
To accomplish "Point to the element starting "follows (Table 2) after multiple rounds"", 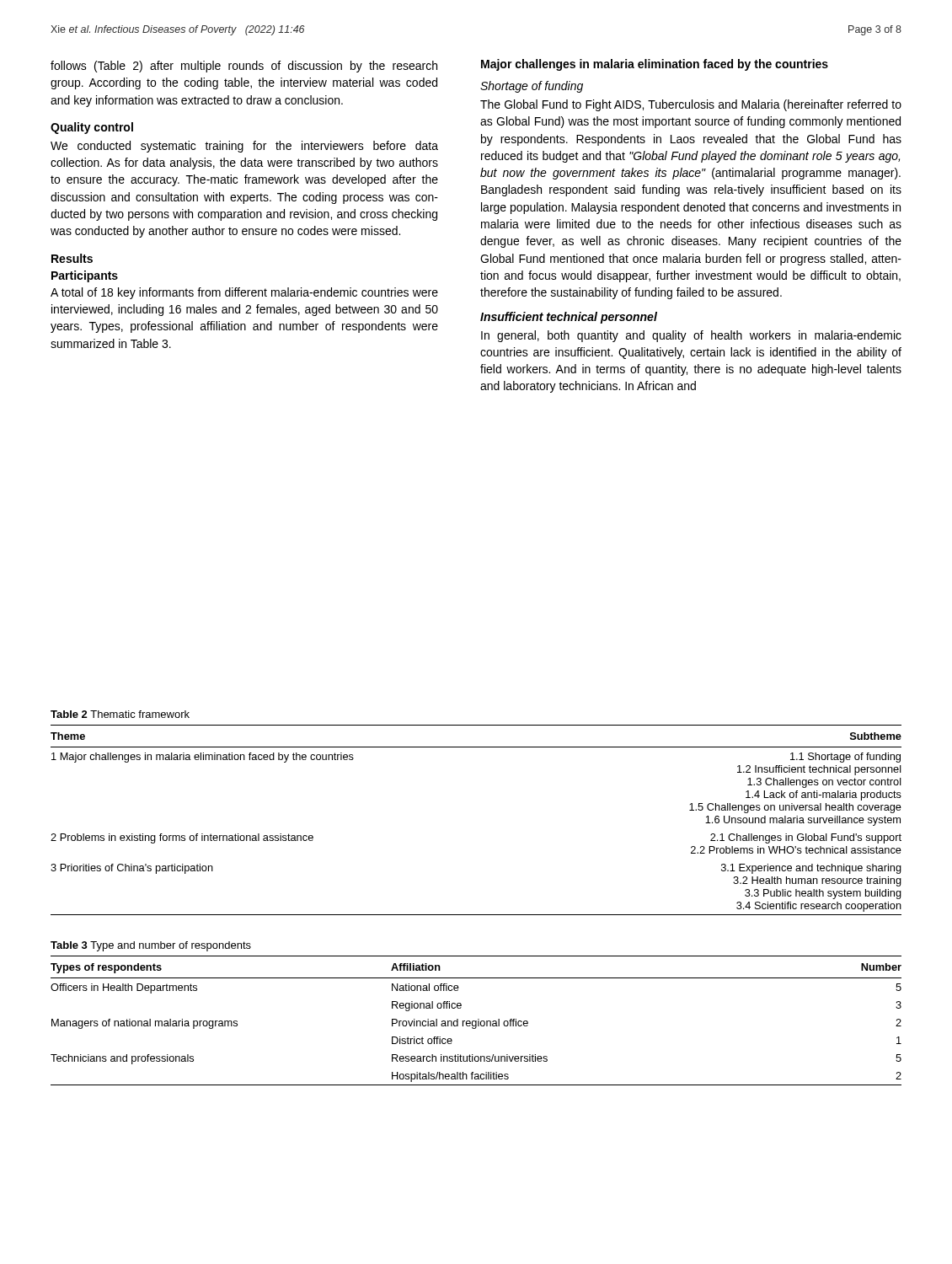I will 244,83.
